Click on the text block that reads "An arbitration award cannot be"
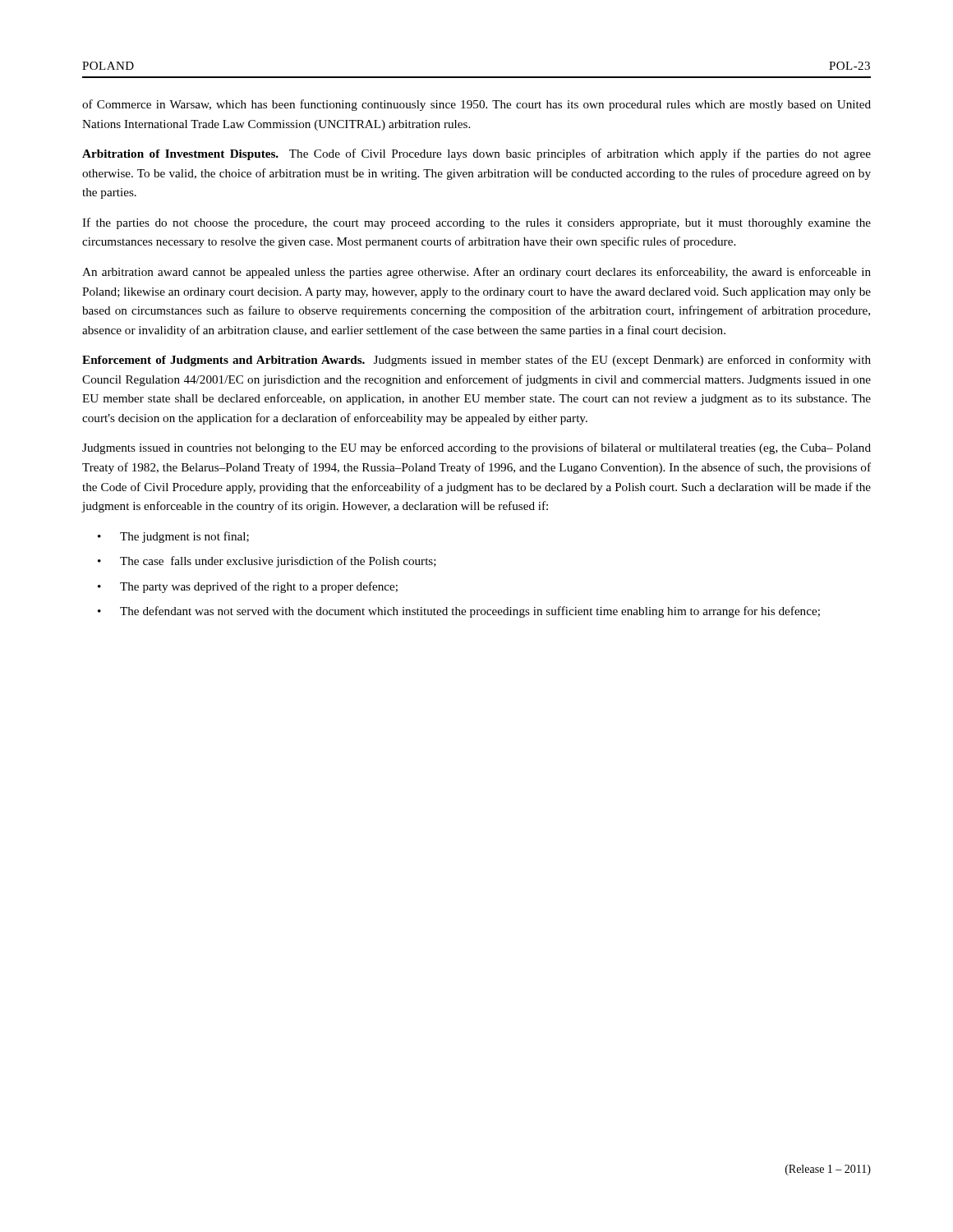The image size is (953, 1232). tap(476, 300)
